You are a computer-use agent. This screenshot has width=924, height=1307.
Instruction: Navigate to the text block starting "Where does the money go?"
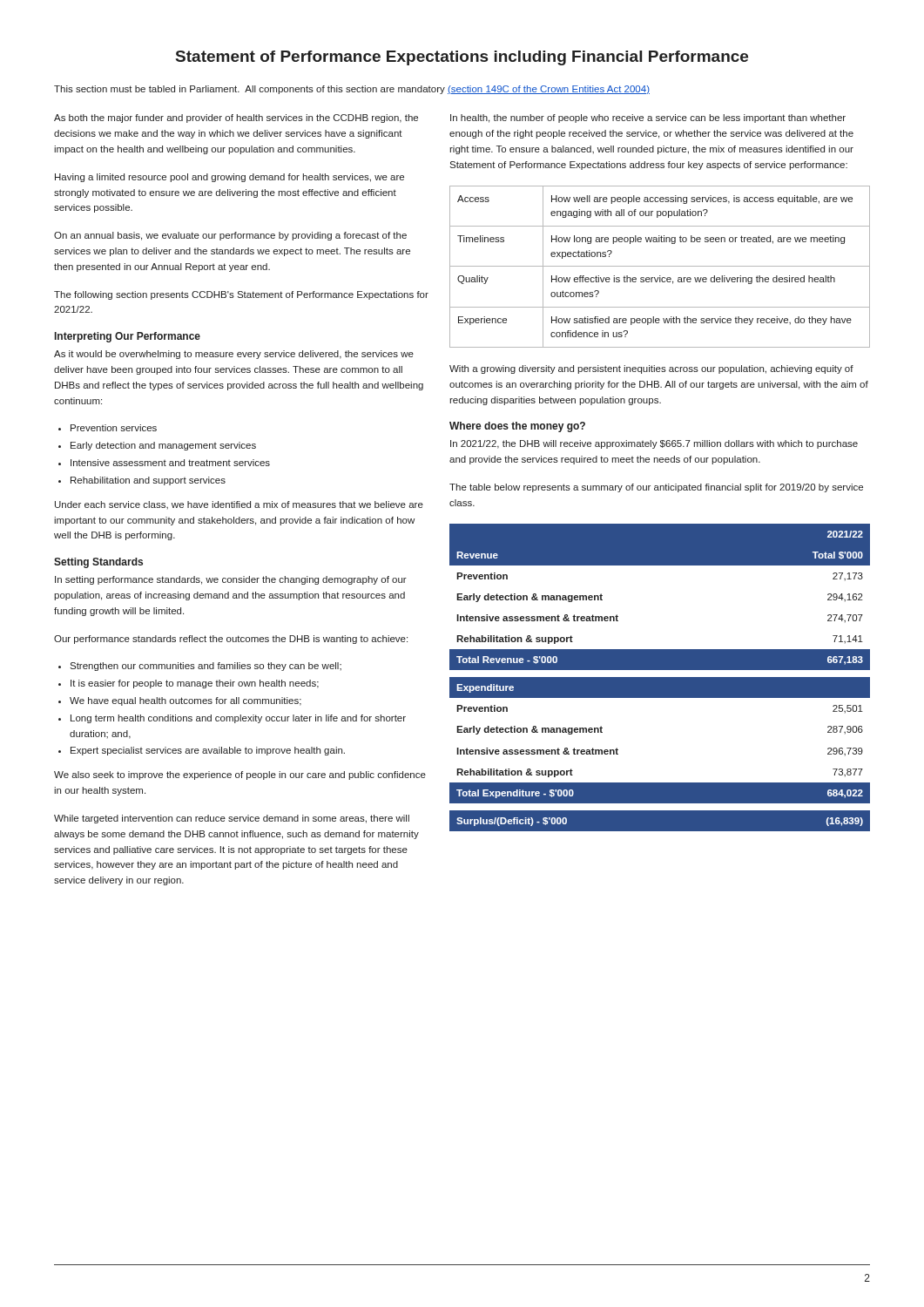518,426
